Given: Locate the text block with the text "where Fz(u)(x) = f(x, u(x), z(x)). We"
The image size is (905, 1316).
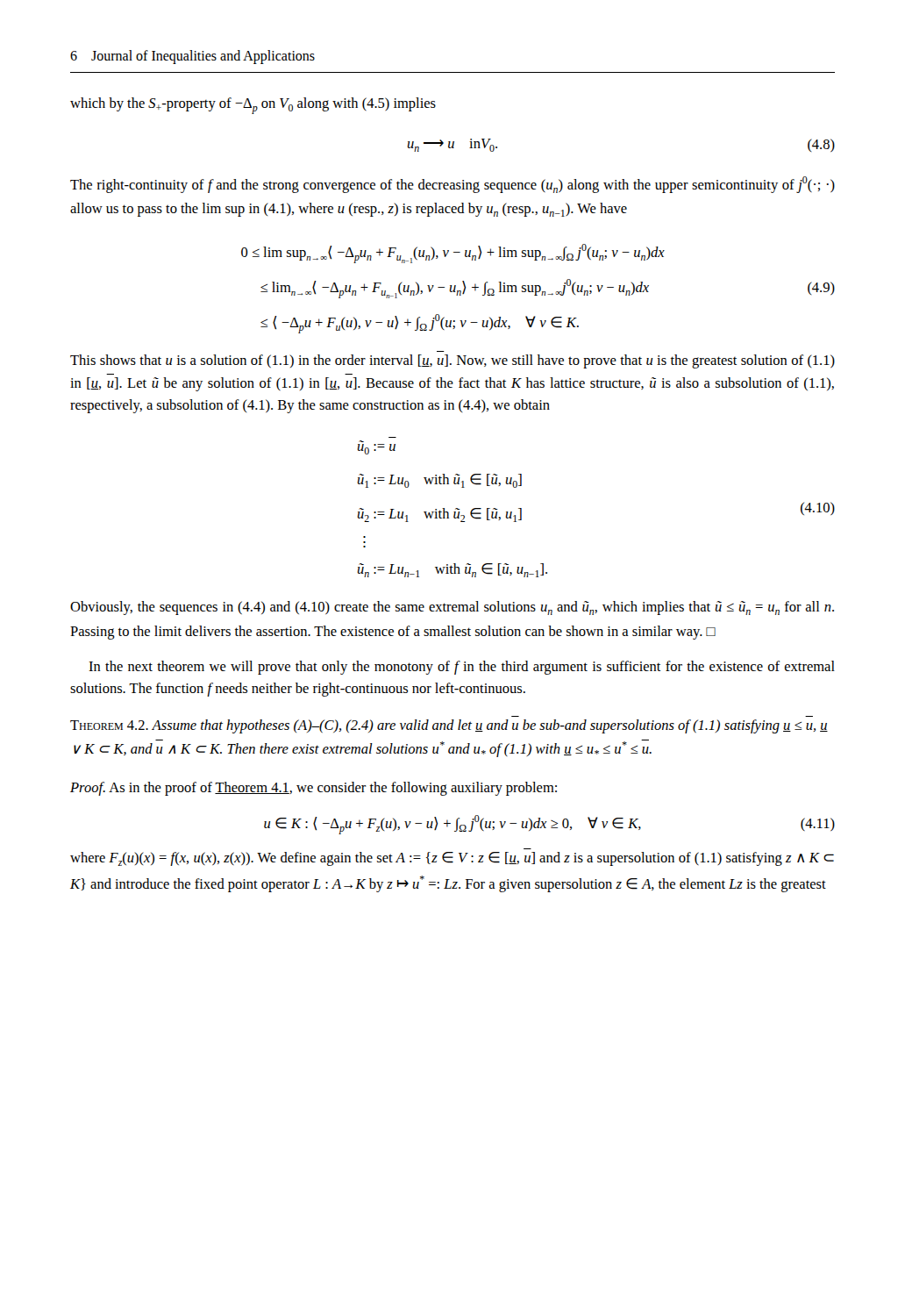Looking at the screenshot, I should pyautogui.click(x=452, y=871).
